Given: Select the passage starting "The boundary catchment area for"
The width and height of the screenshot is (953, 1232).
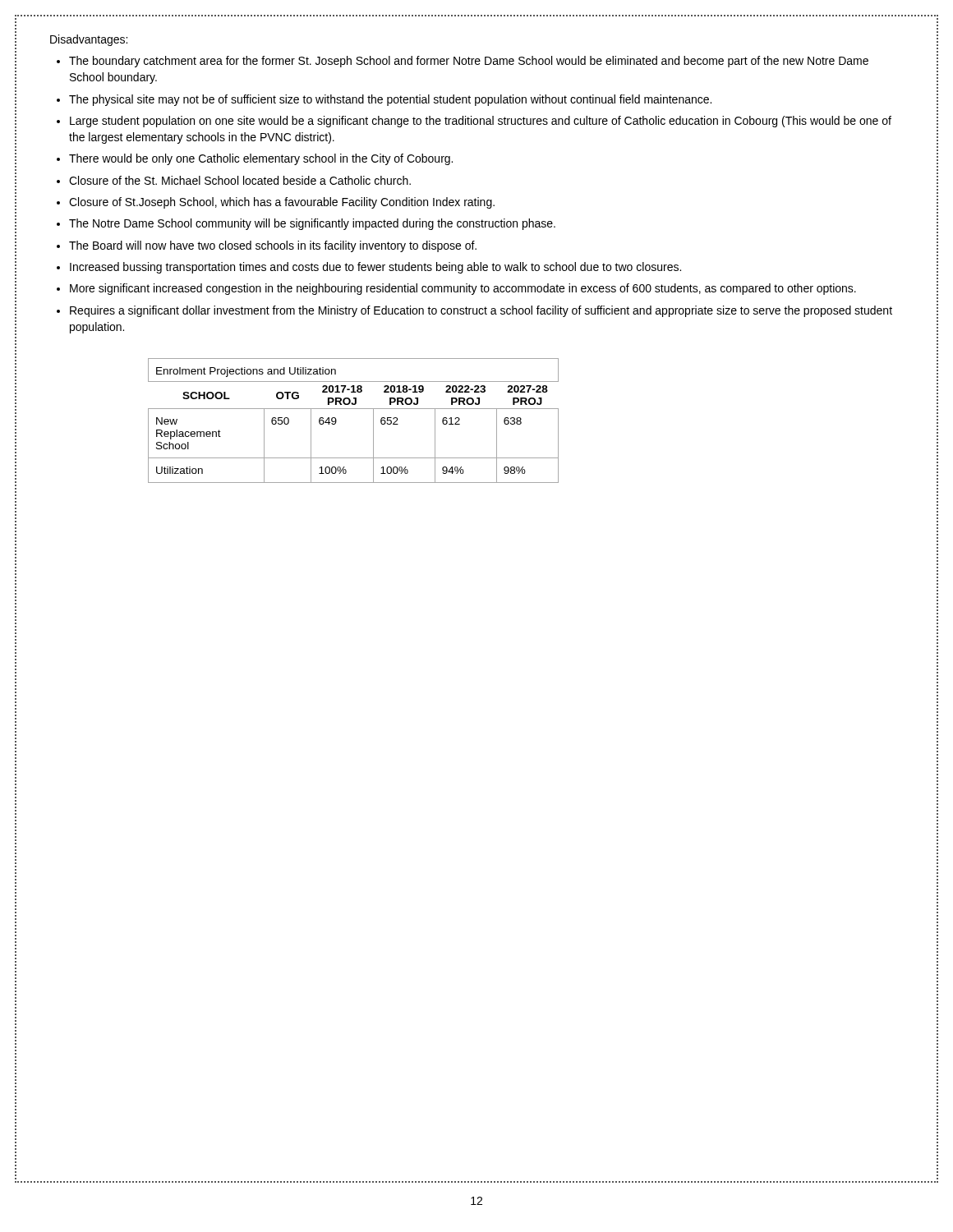Looking at the screenshot, I should [x=469, y=69].
